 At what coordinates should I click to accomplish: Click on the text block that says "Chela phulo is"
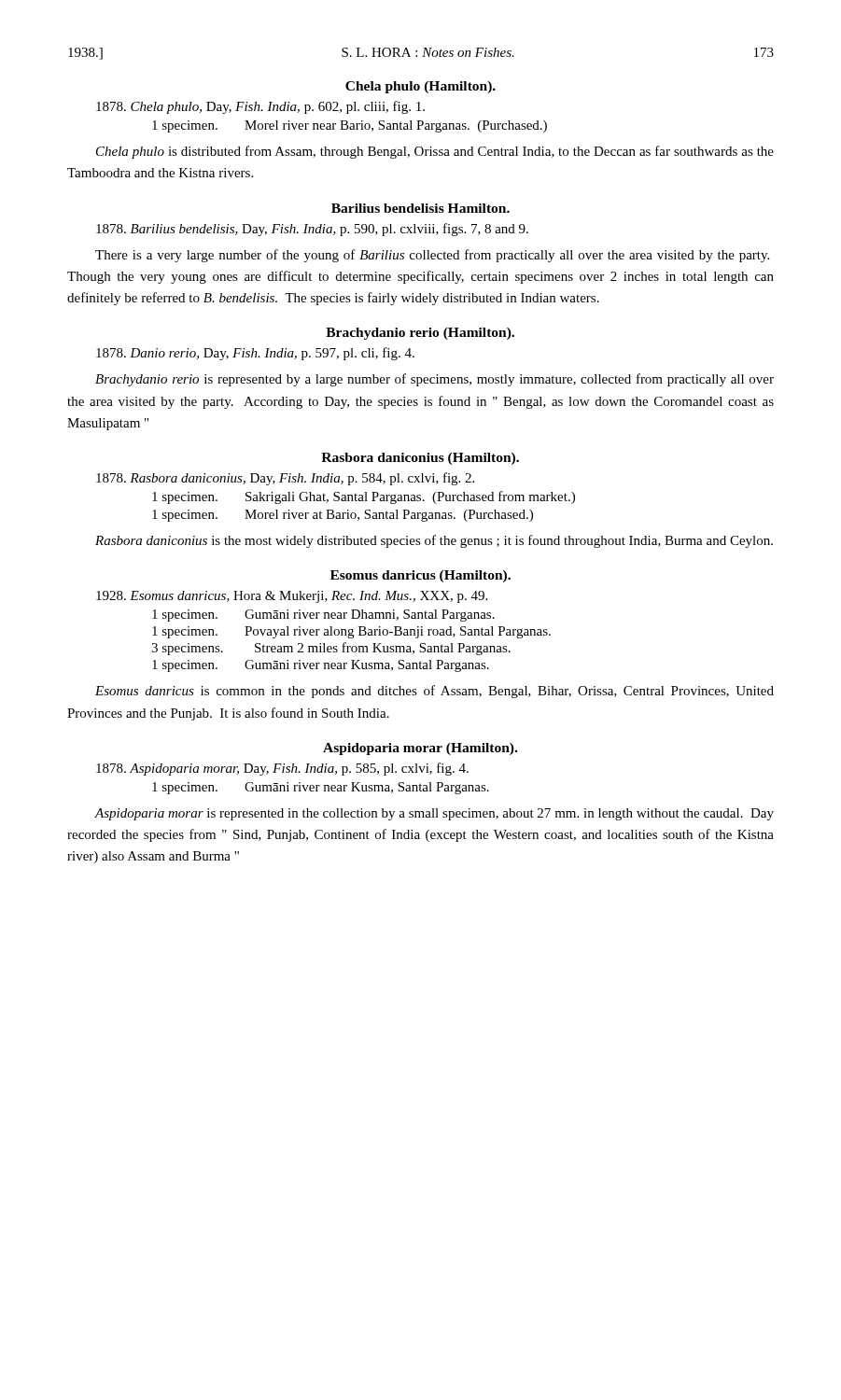pyautogui.click(x=420, y=162)
